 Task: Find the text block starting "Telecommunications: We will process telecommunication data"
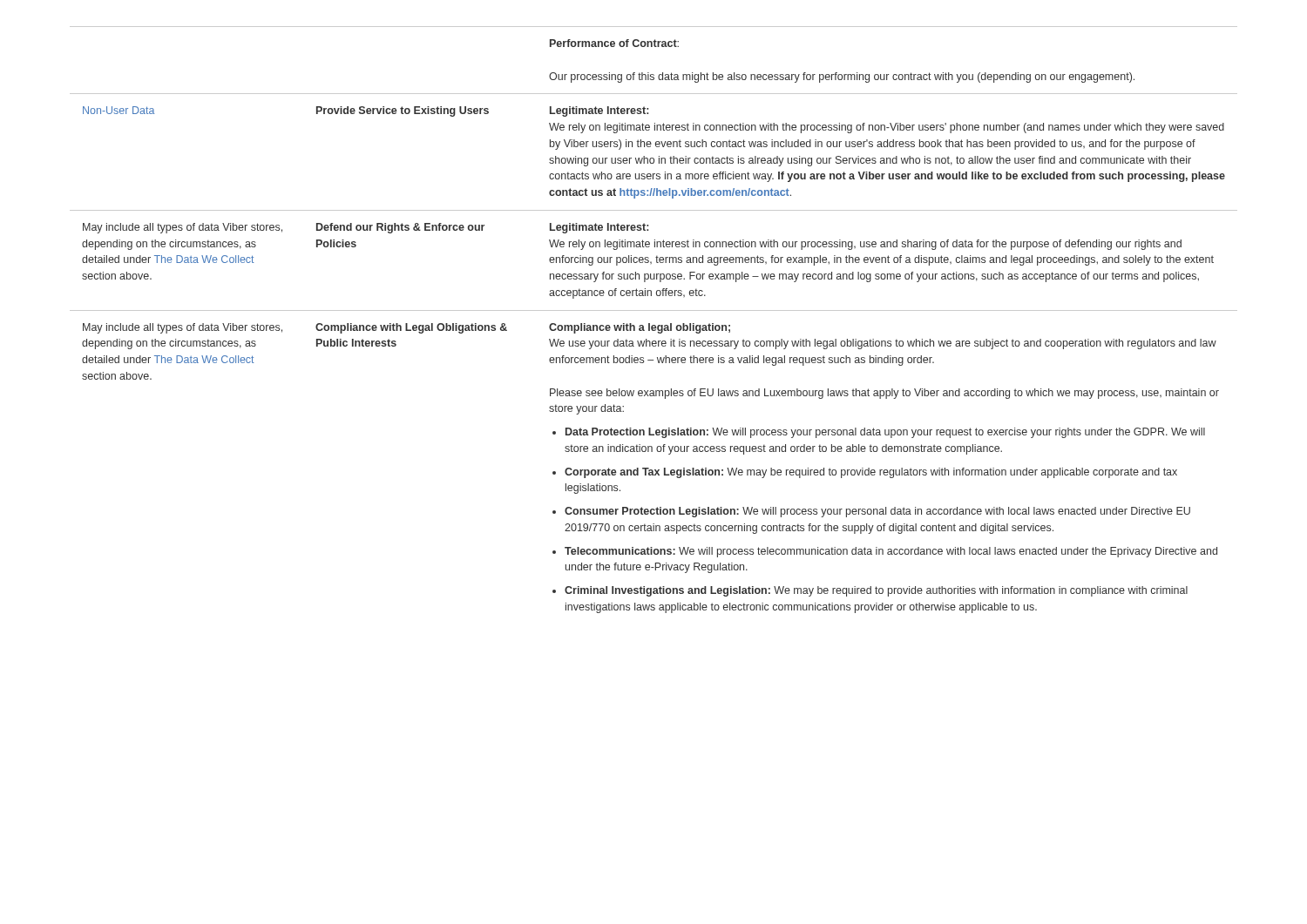click(891, 559)
